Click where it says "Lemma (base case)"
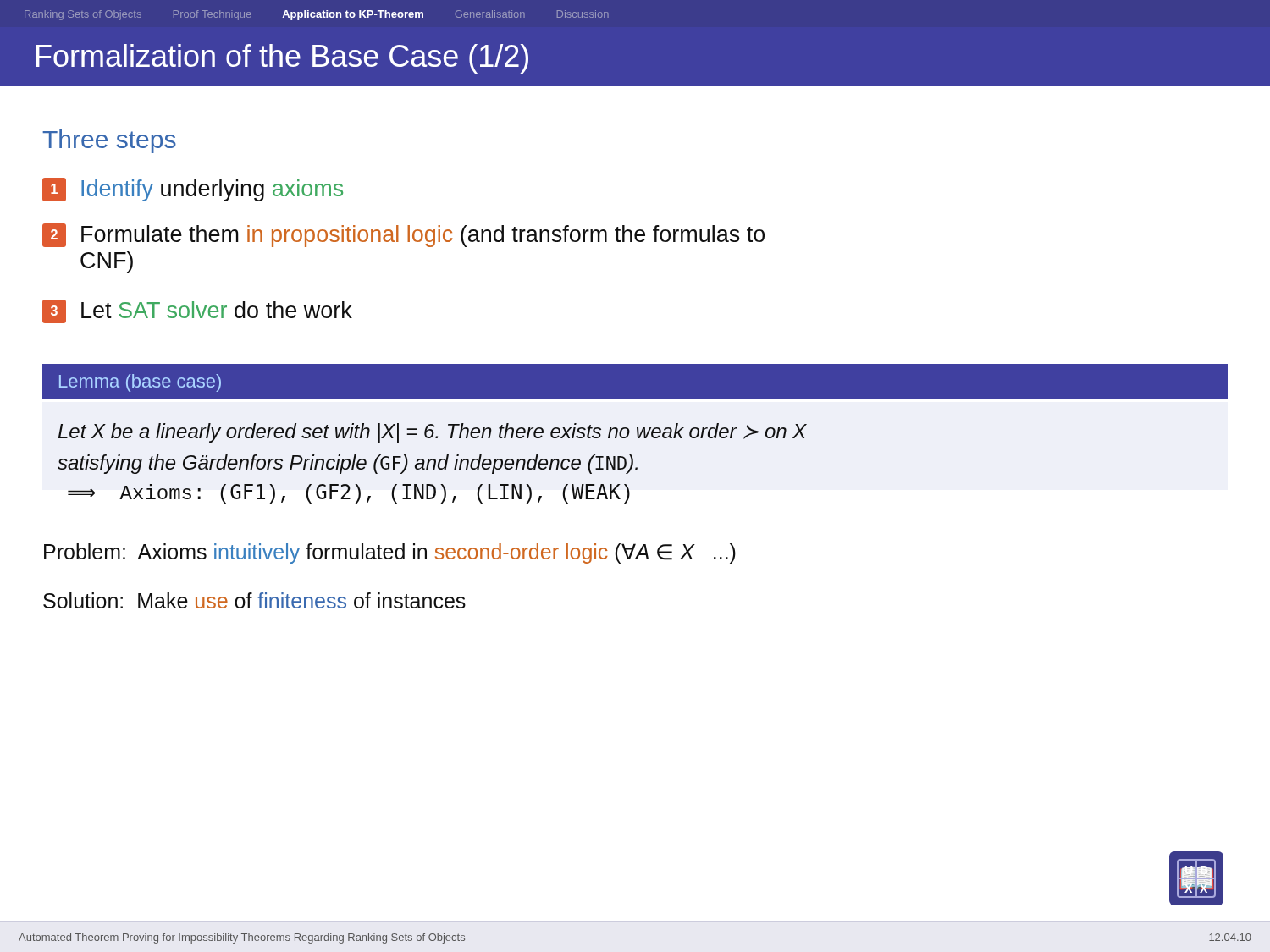Viewport: 1270px width, 952px height. coord(140,381)
